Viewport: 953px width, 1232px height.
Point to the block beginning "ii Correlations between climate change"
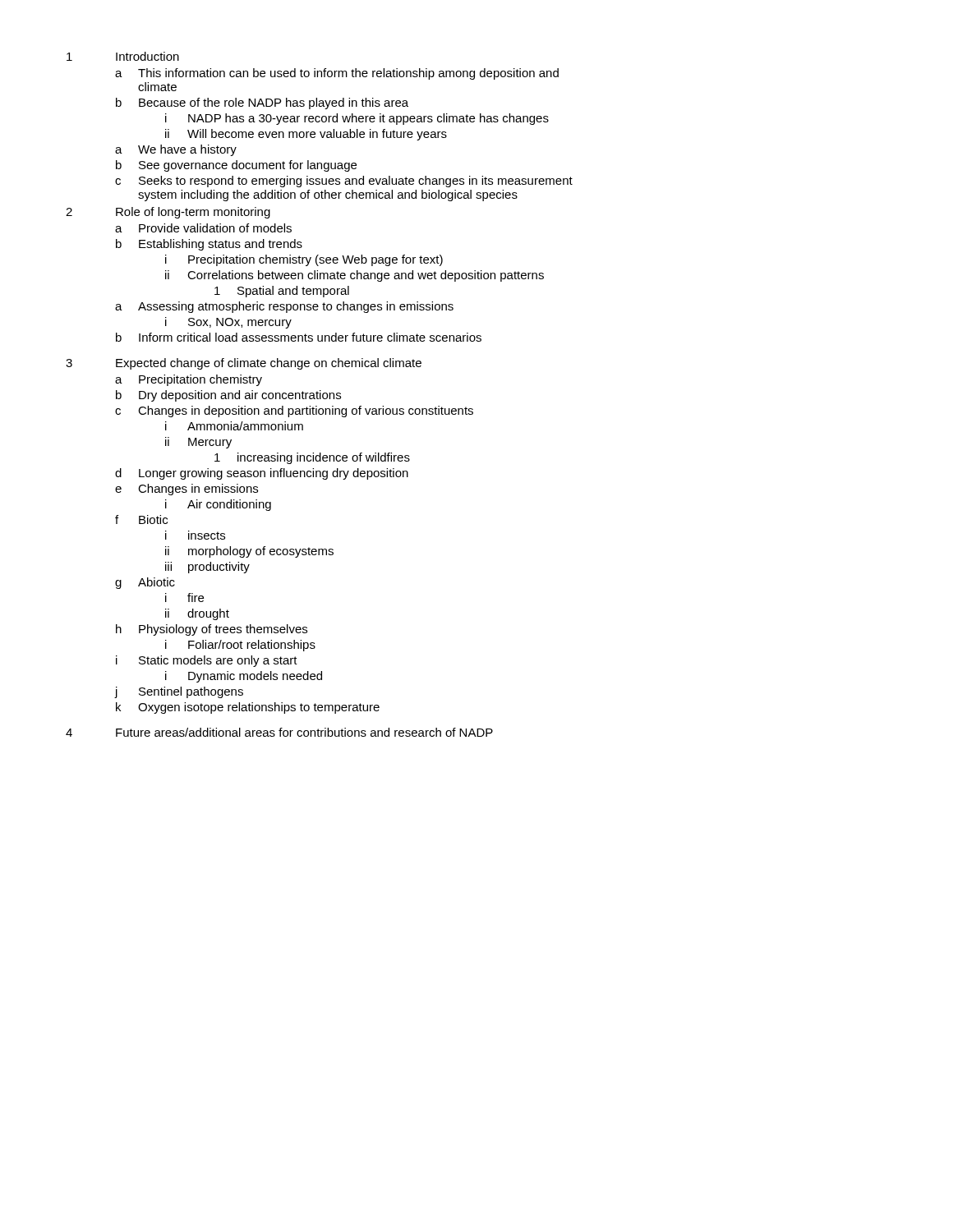[354, 275]
